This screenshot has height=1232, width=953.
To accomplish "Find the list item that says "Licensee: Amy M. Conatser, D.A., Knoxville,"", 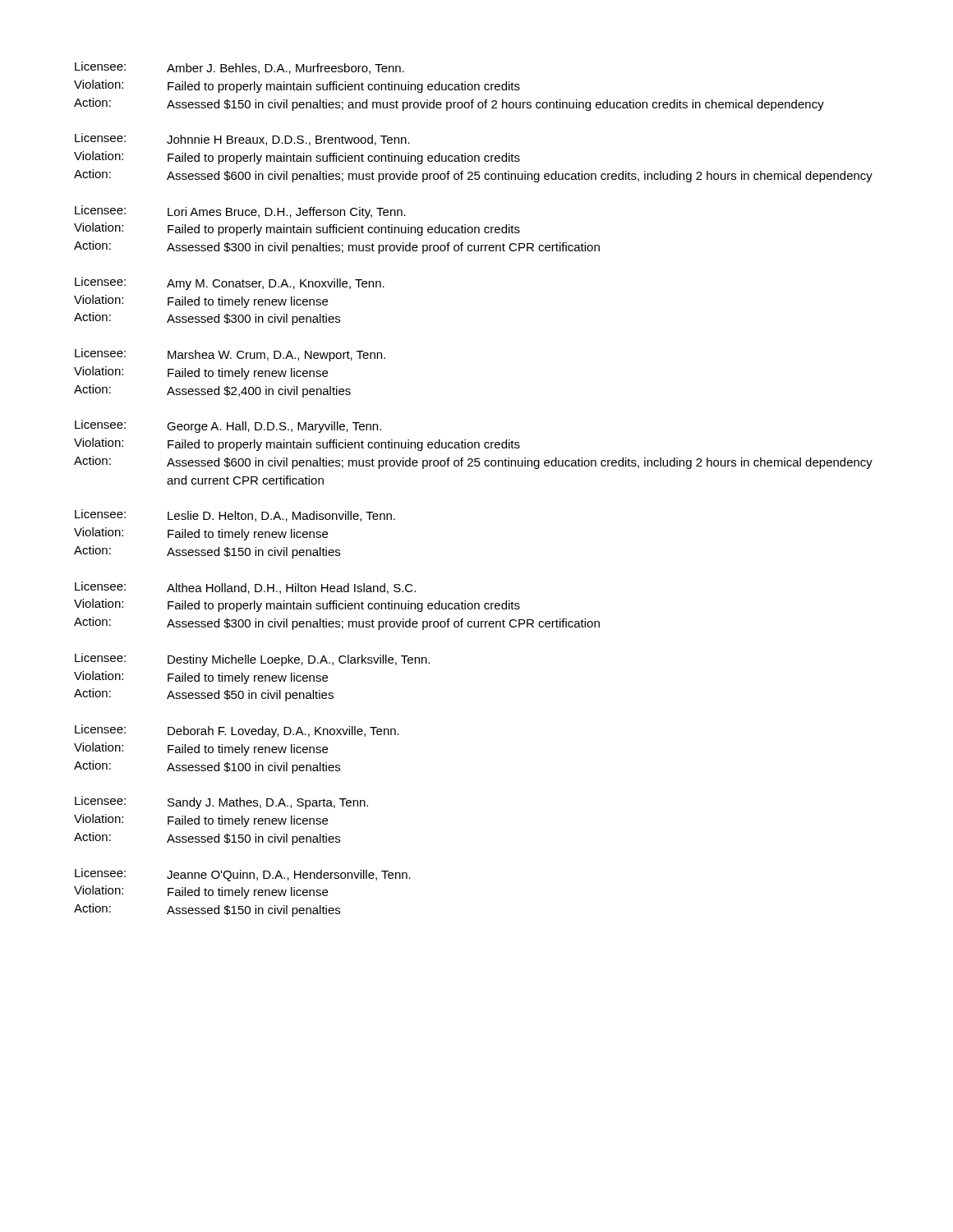I will tap(230, 283).
